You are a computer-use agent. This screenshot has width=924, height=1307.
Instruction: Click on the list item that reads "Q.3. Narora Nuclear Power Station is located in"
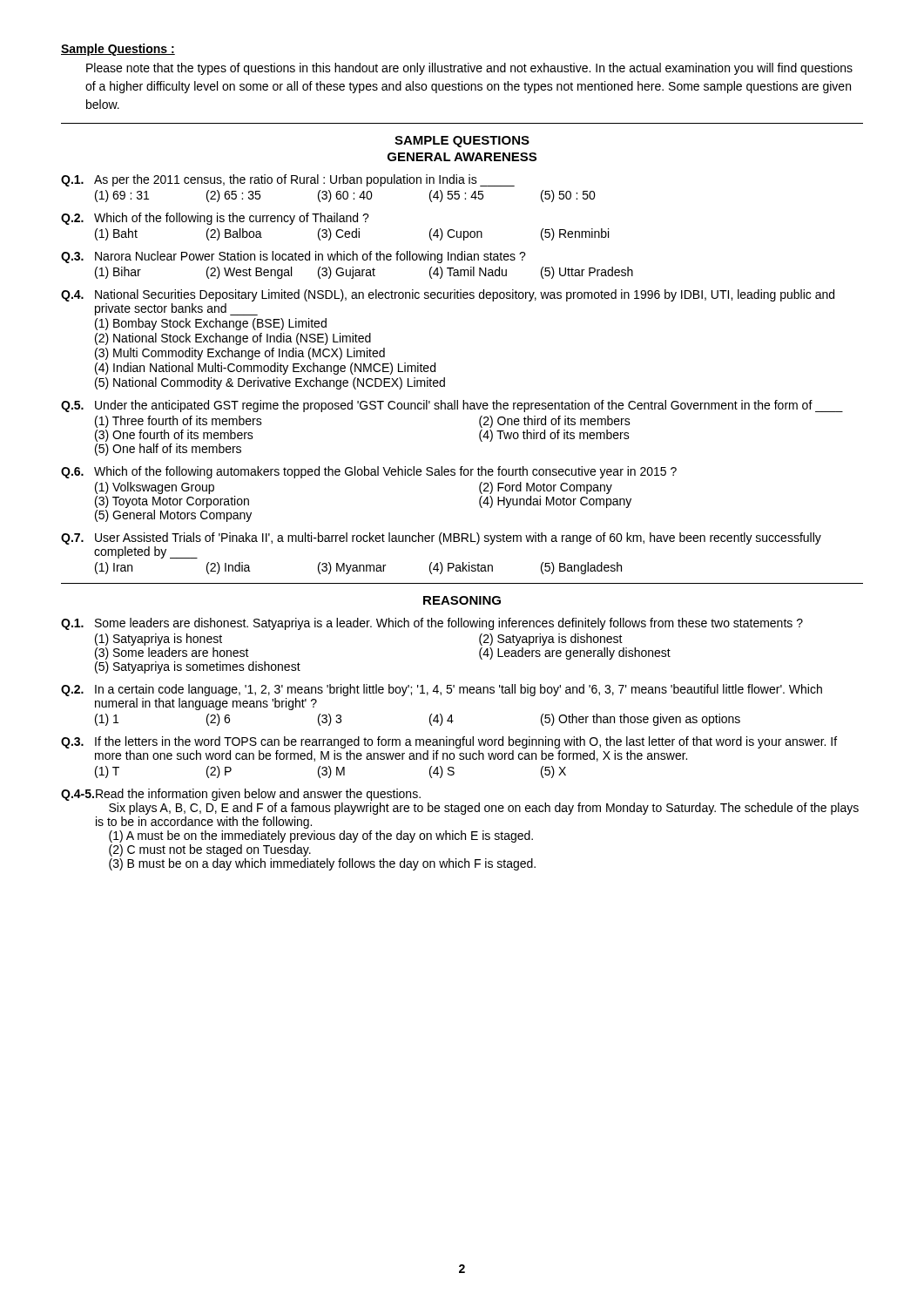462,264
